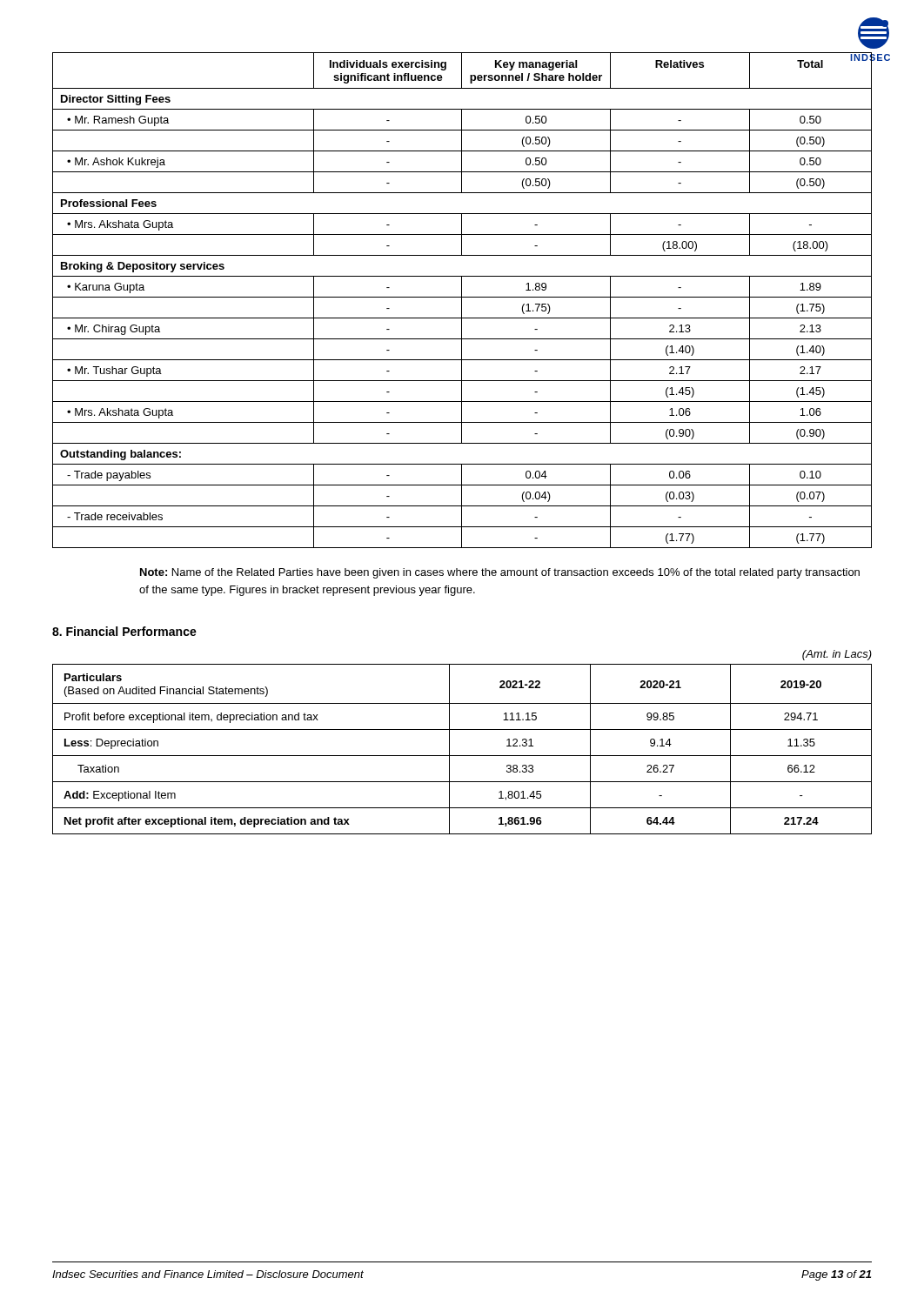Select the table that reads "Net profit after exceptional"
The height and width of the screenshot is (1305, 924).
[x=462, y=749]
